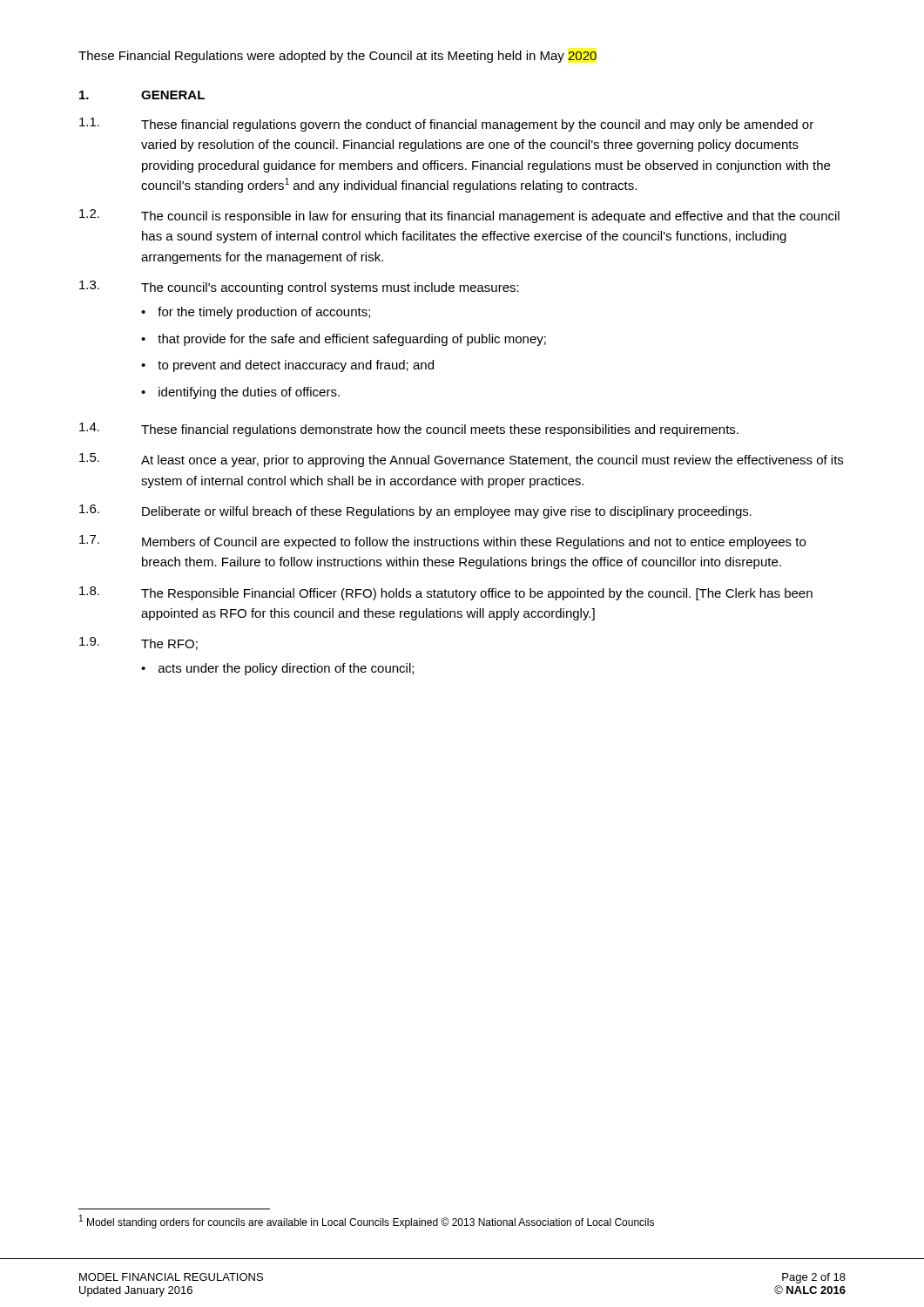Click on the text starting "3. The council's"
The width and height of the screenshot is (924, 1307).
point(462,343)
